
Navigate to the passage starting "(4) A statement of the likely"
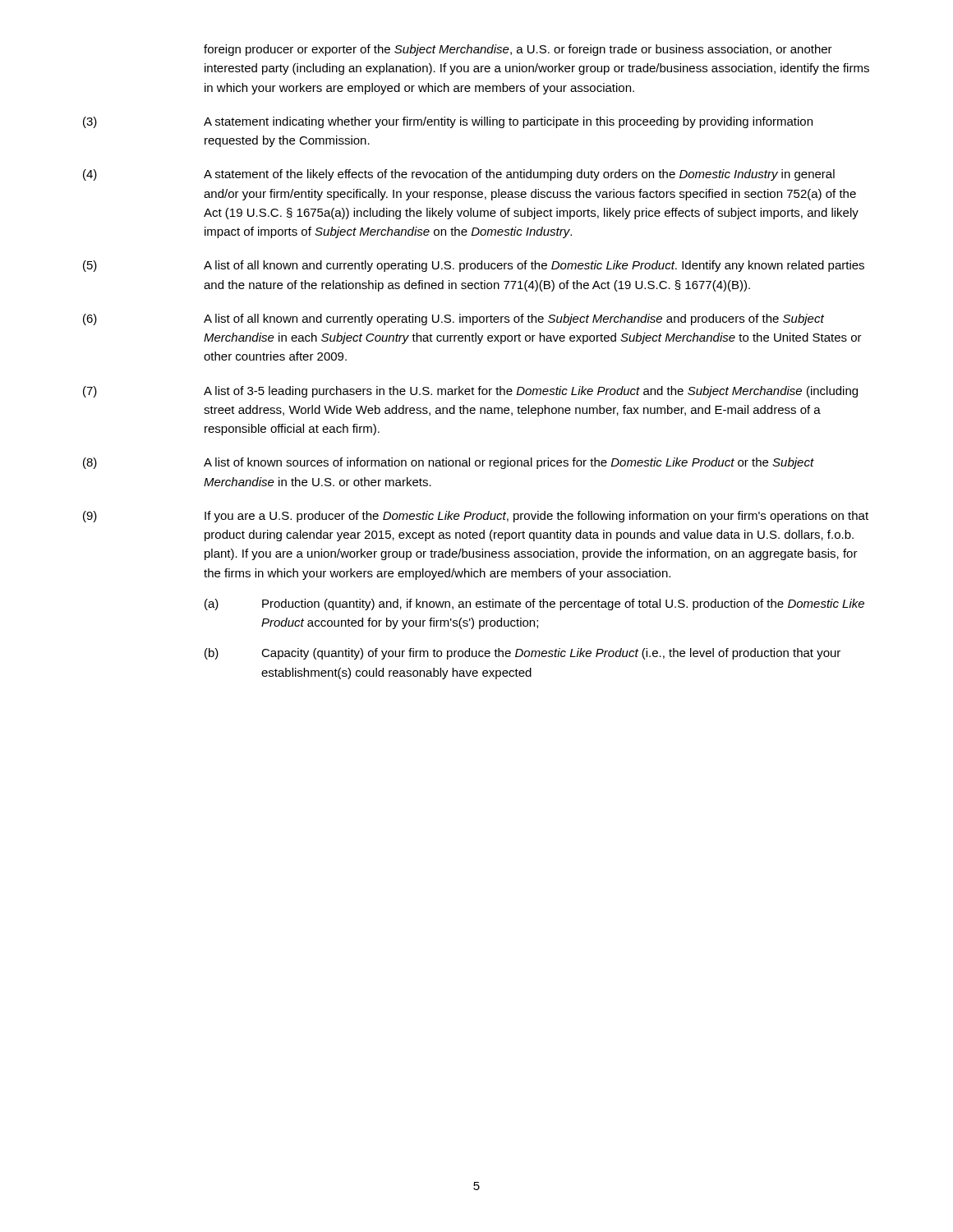click(x=476, y=203)
